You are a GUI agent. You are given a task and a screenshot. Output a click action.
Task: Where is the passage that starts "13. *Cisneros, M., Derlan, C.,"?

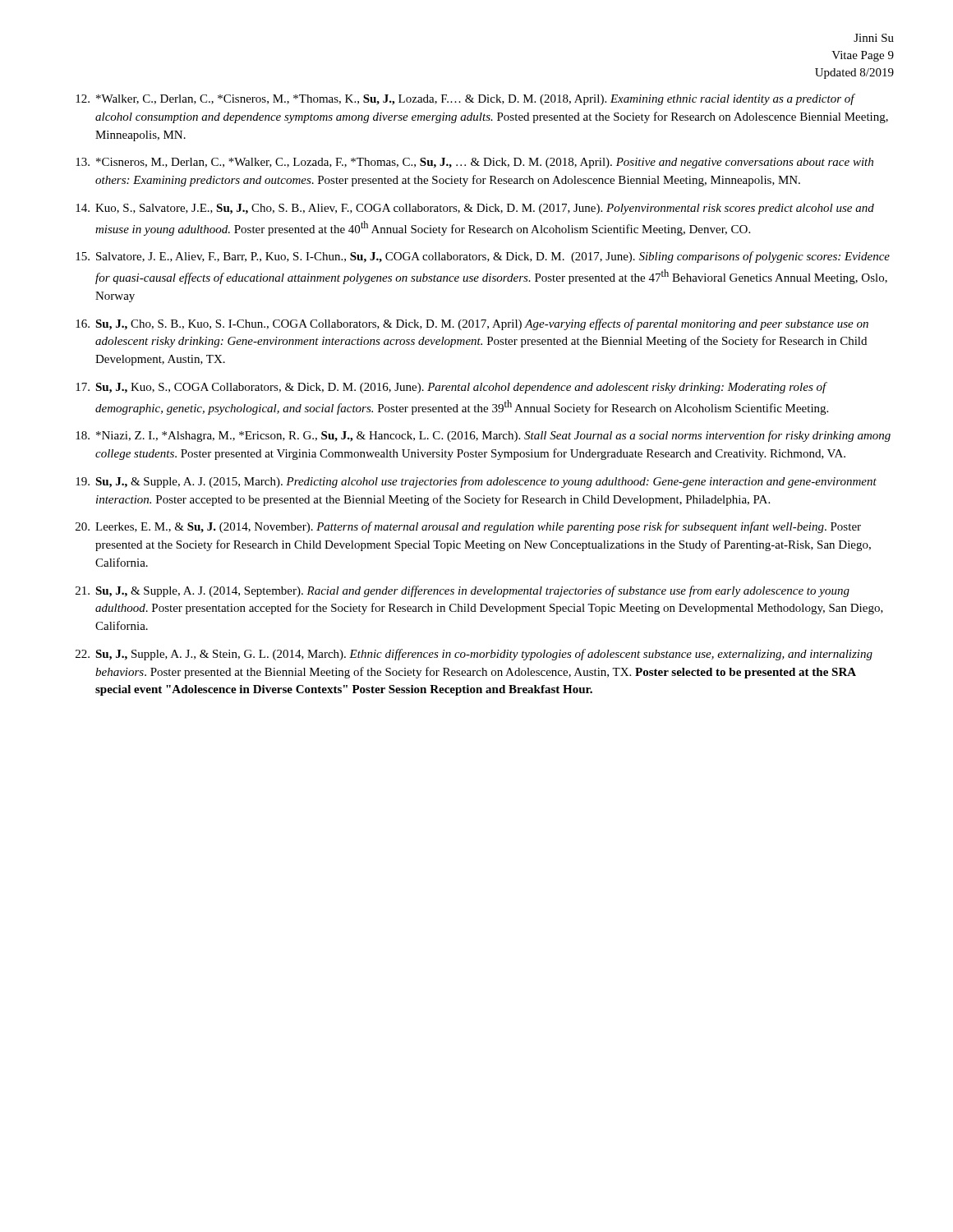tap(476, 172)
